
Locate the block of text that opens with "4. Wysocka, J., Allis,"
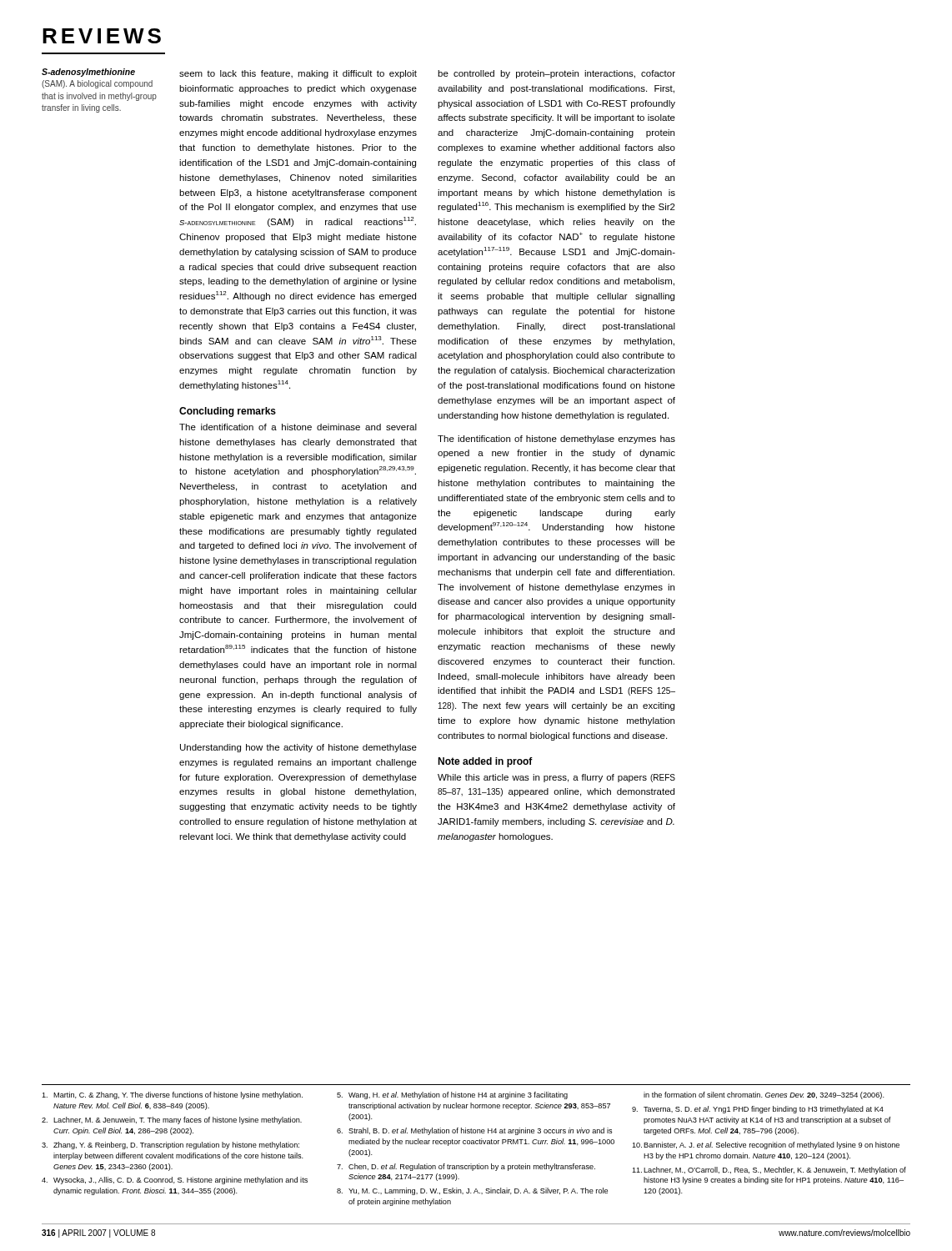(x=181, y=1186)
